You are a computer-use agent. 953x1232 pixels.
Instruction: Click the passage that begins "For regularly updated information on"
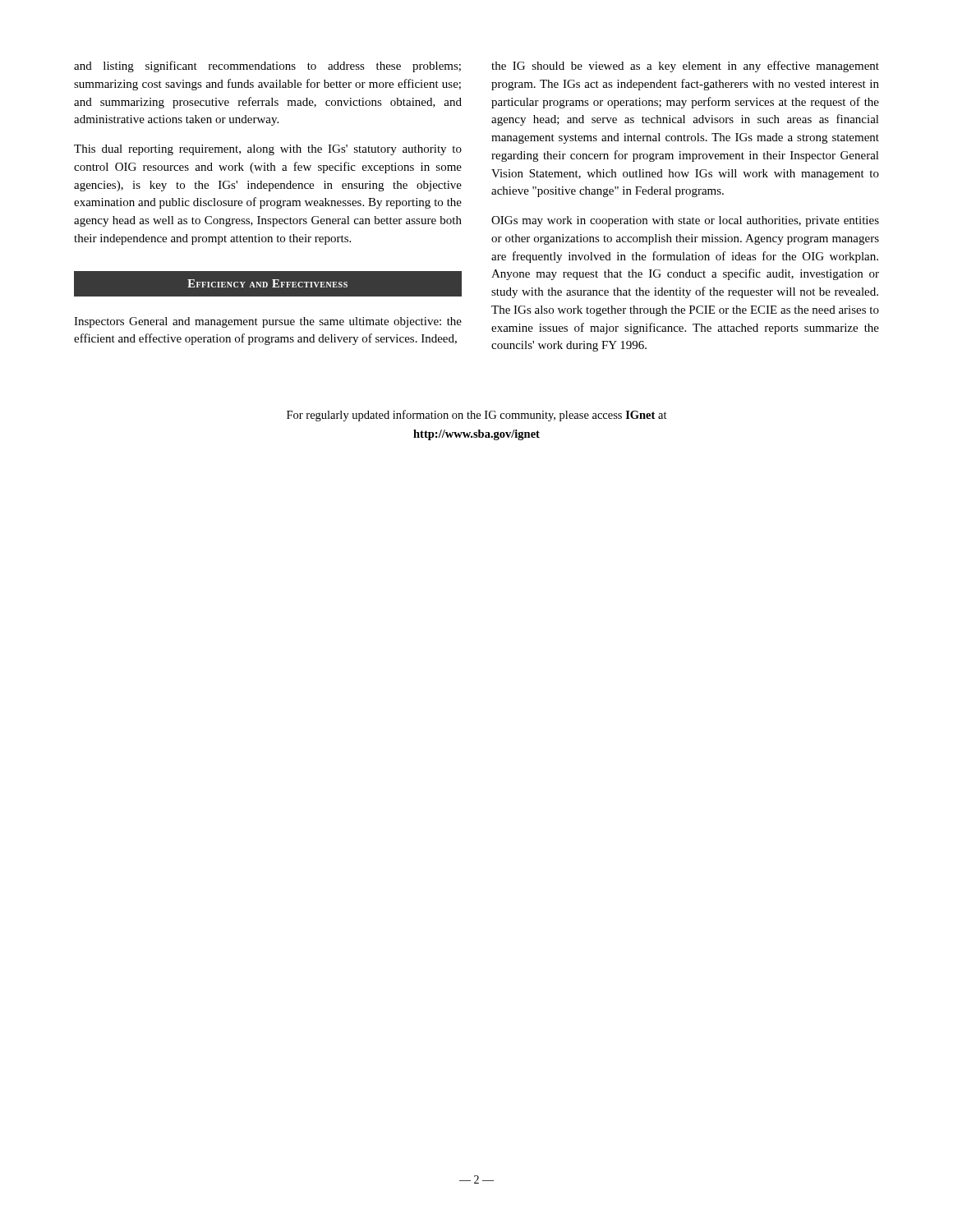(x=476, y=424)
